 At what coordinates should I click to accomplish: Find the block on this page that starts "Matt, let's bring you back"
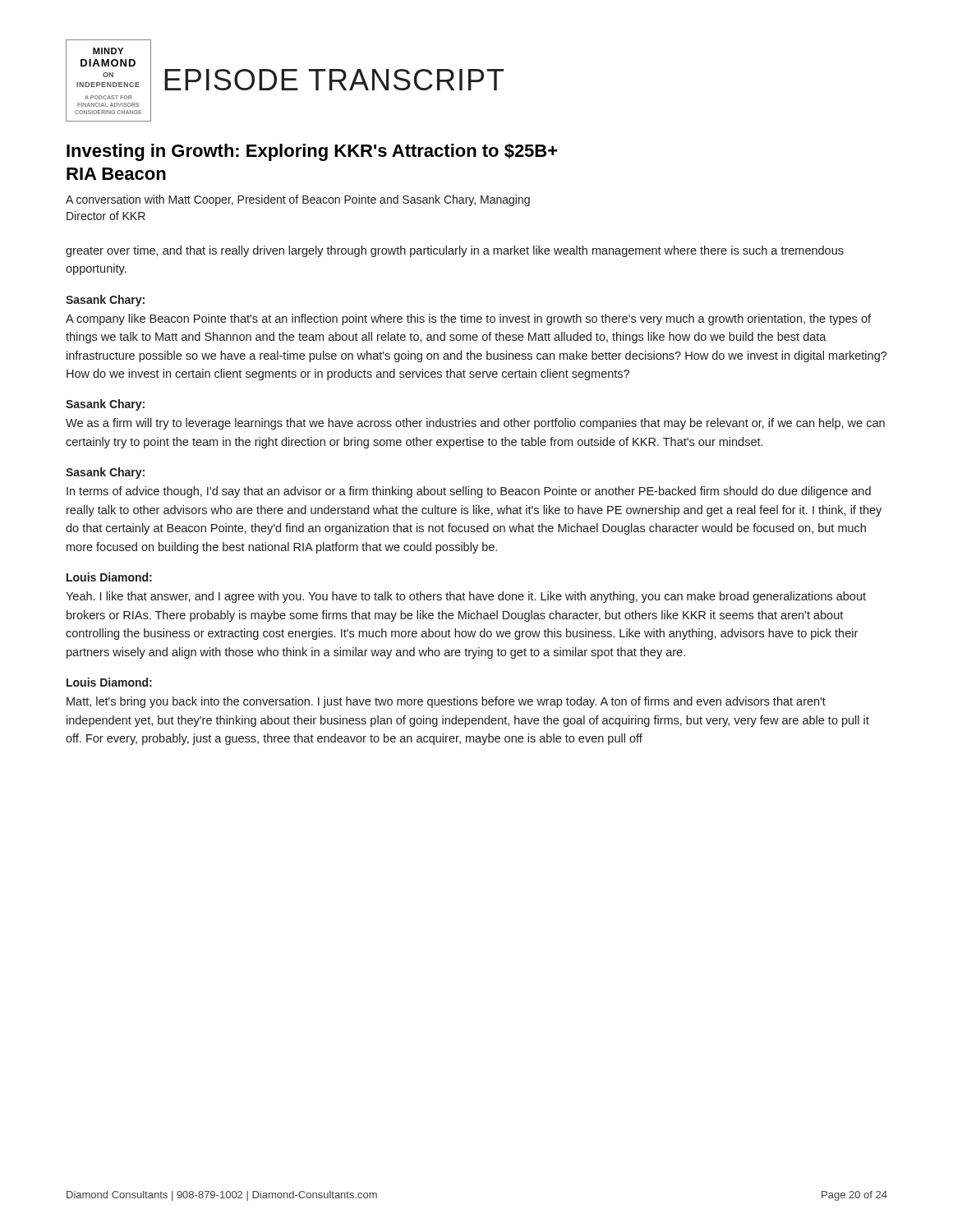tap(467, 720)
